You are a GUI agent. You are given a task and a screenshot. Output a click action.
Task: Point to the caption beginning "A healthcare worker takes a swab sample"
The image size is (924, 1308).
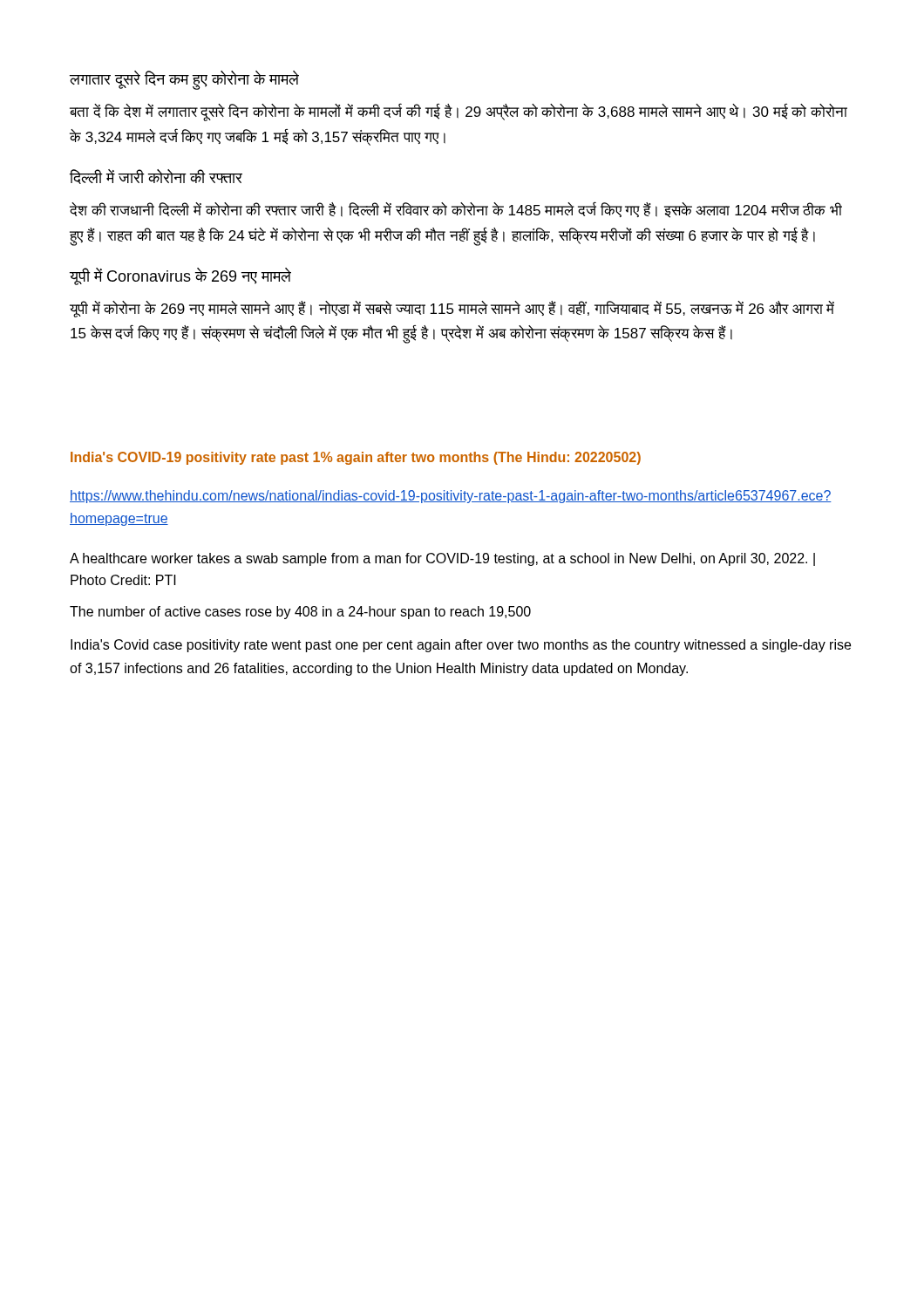click(x=443, y=569)
